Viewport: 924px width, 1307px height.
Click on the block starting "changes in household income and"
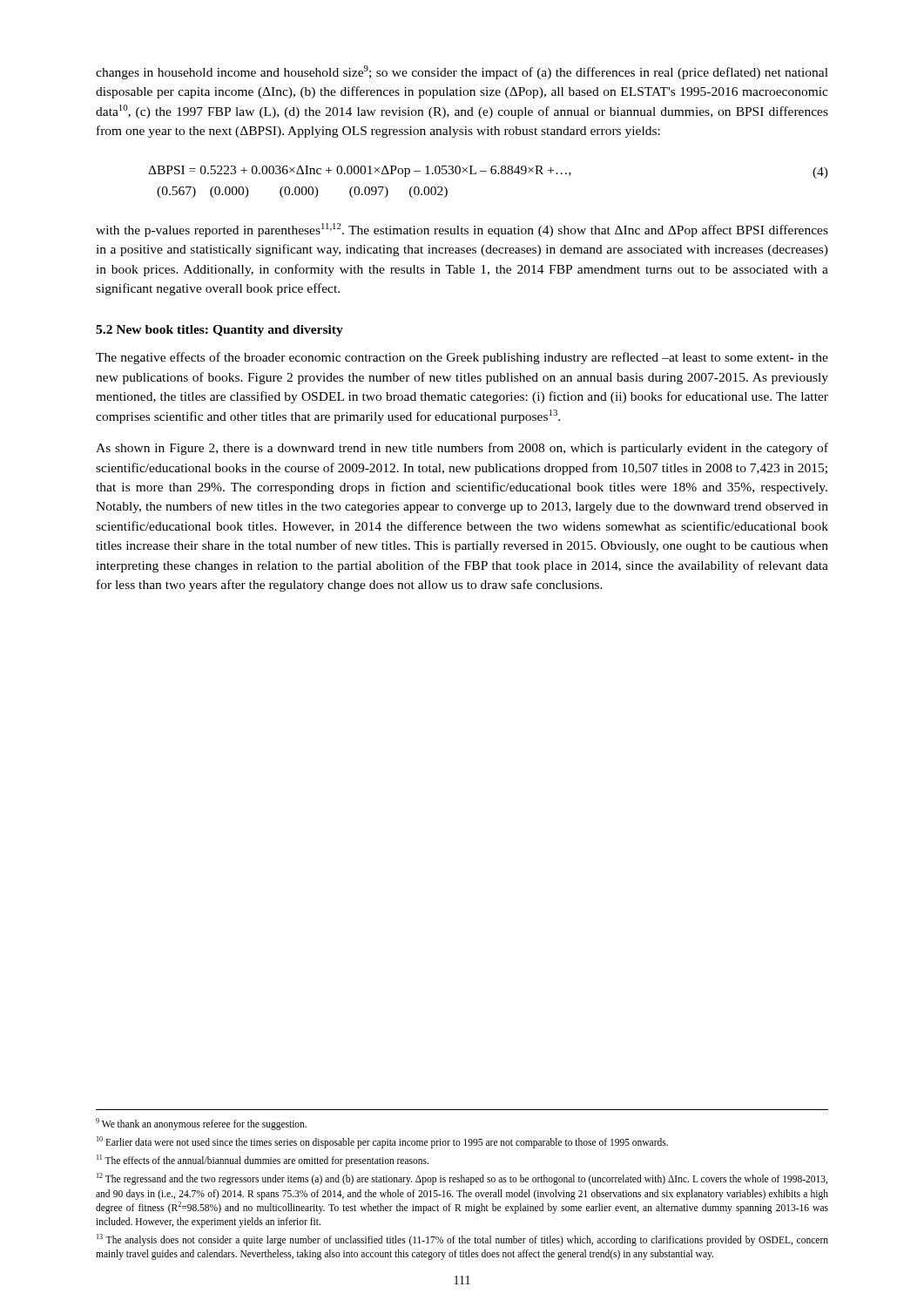pyautogui.click(x=462, y=100)
